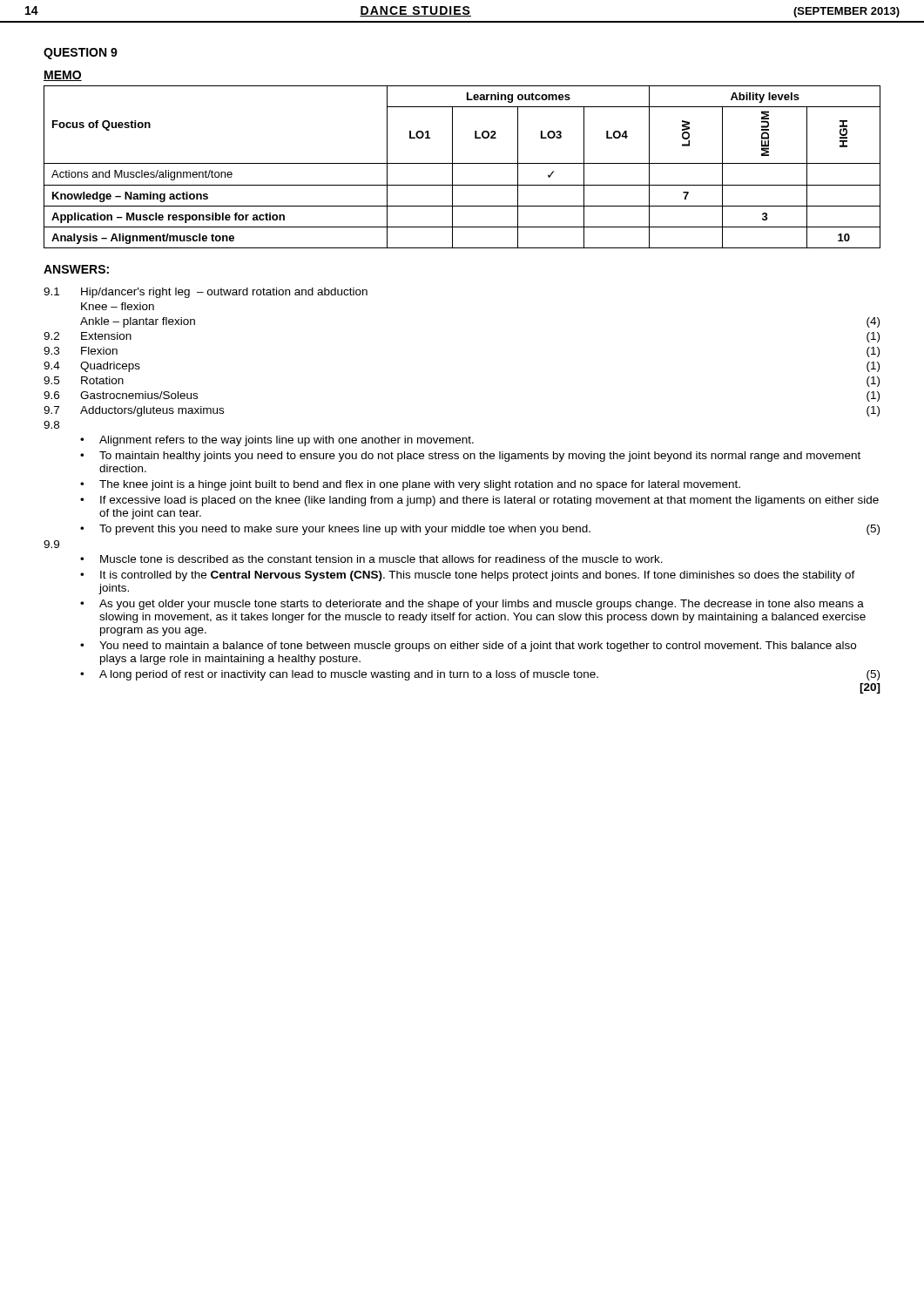Navigate to the element starting "9.7 Adductors/gluteus maximus (1)"
This screenshot has width=924, height=1307.
click(x=150, y=411)
